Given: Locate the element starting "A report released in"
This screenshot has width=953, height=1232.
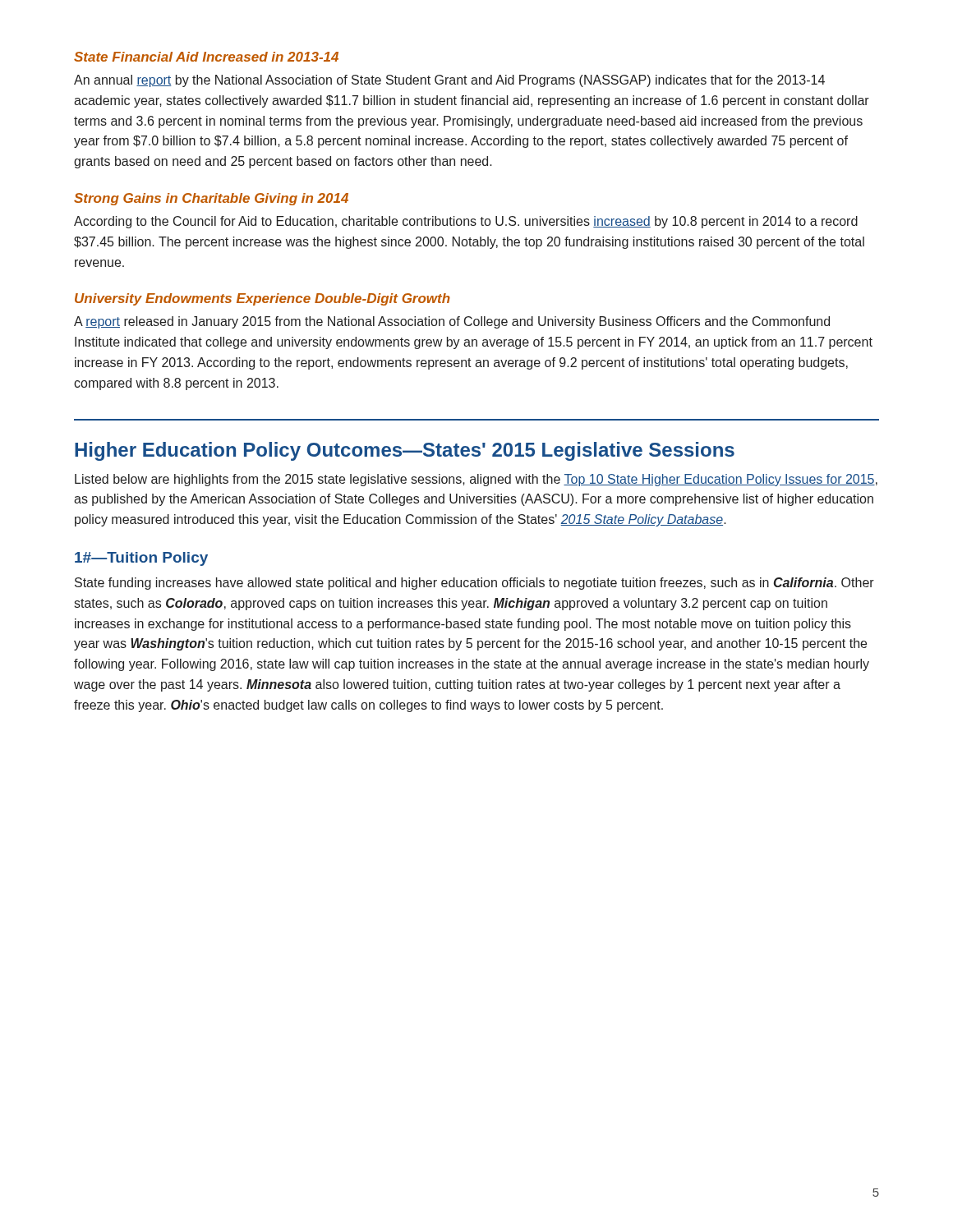Looking at the screenshot, I should [473, 352].
